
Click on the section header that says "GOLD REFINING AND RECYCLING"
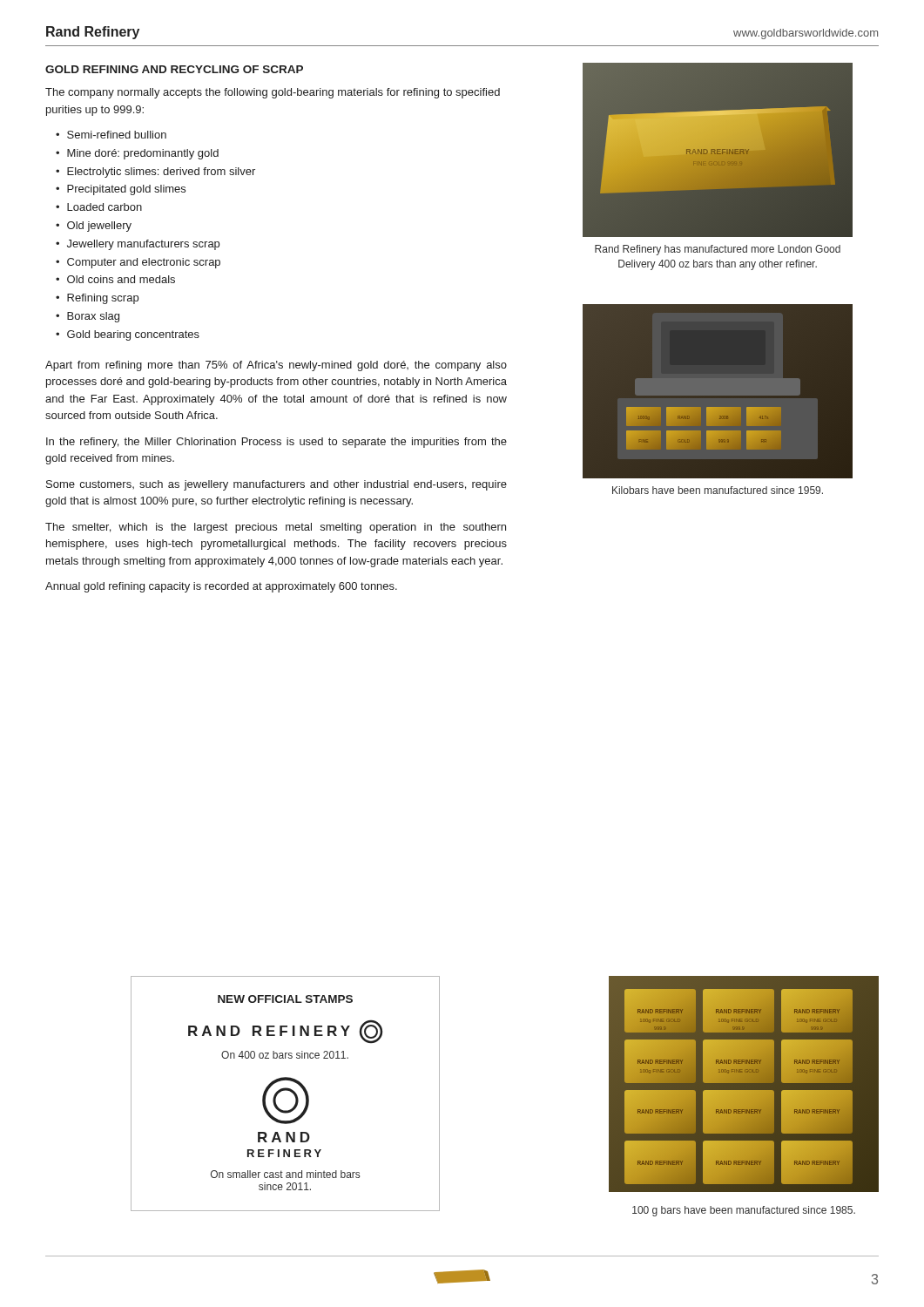(174, 69)
